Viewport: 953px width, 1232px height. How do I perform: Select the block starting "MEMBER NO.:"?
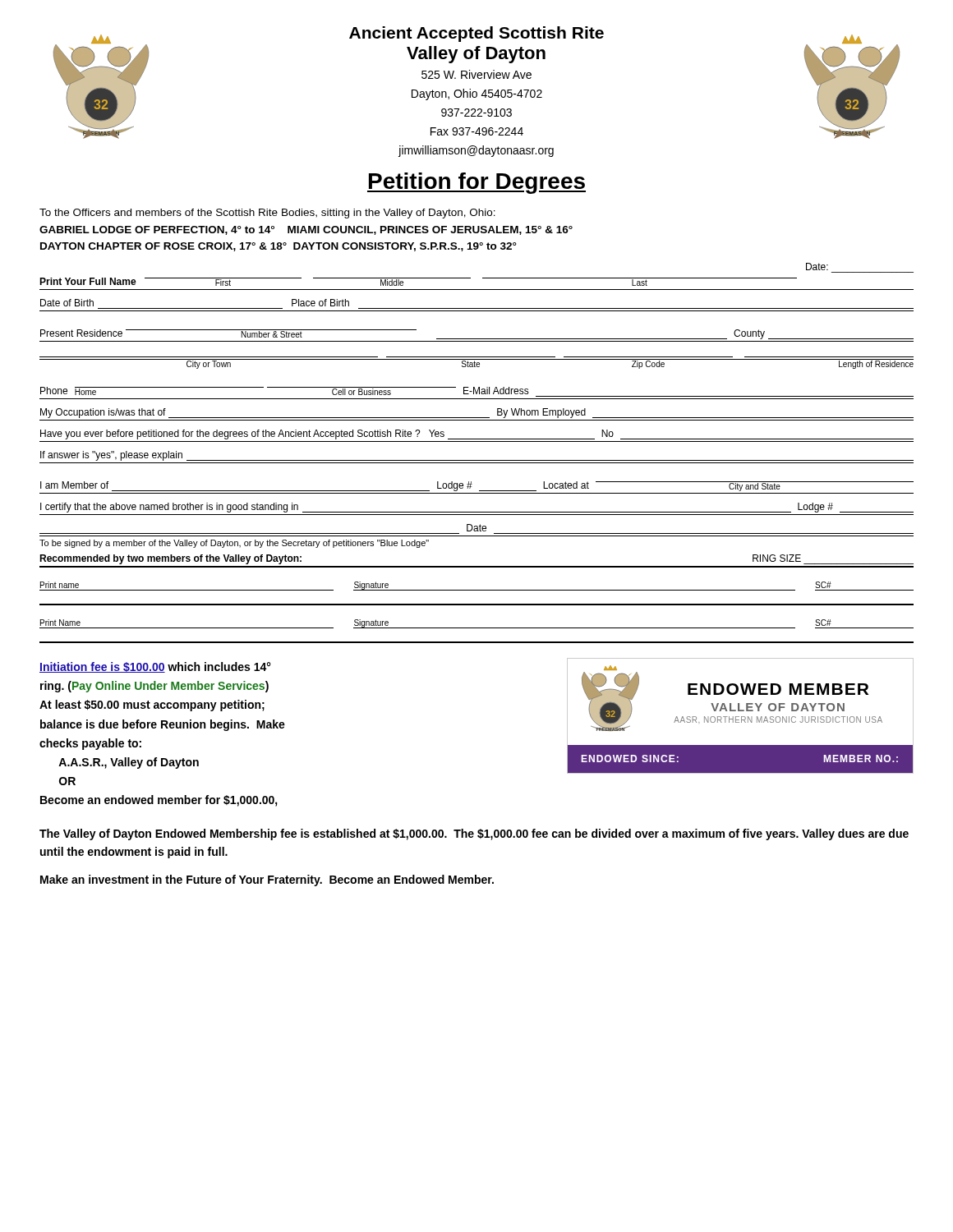tap(861, 759)
